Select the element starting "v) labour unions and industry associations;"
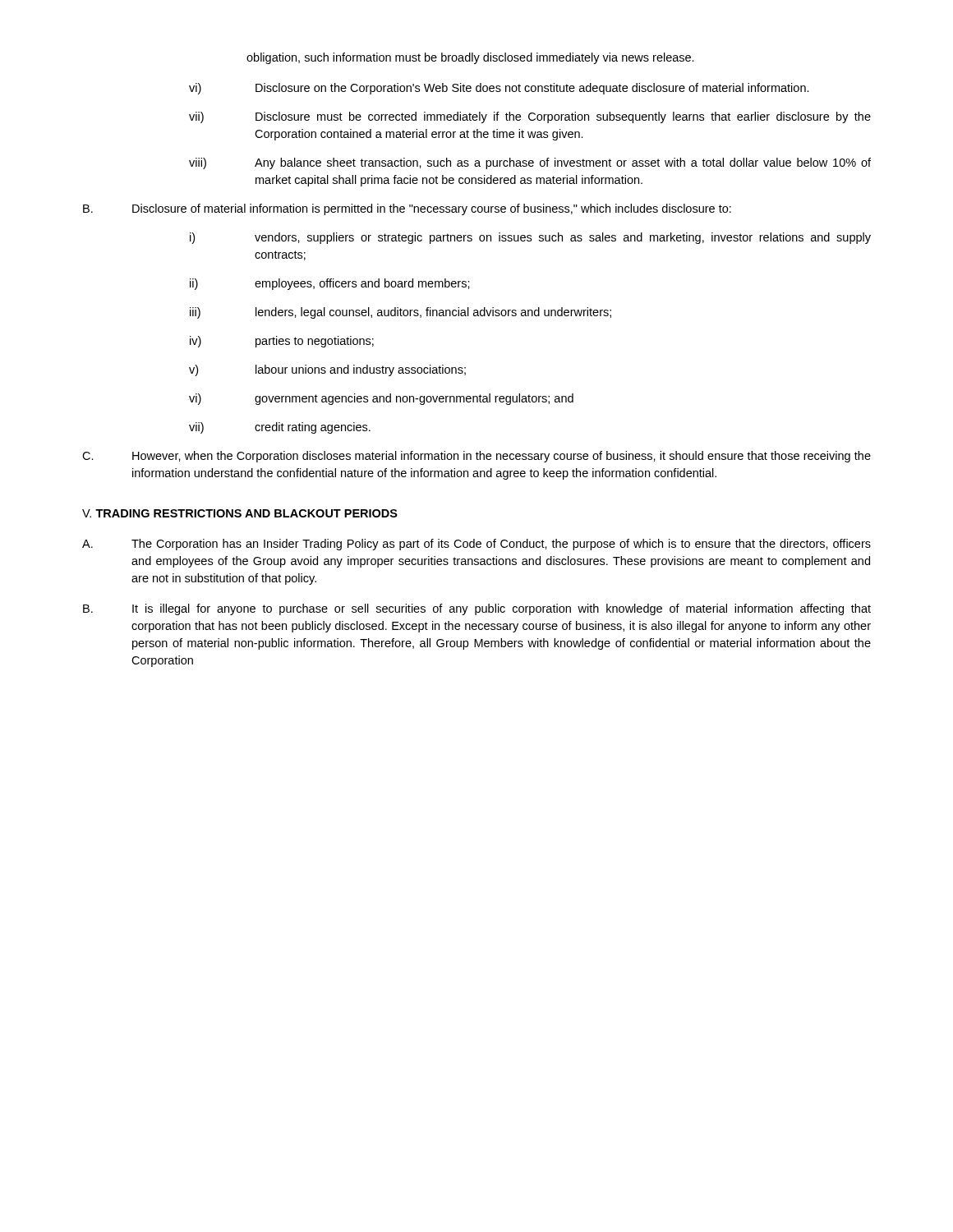The image size is (953, 1232). [x=327, y=370]
